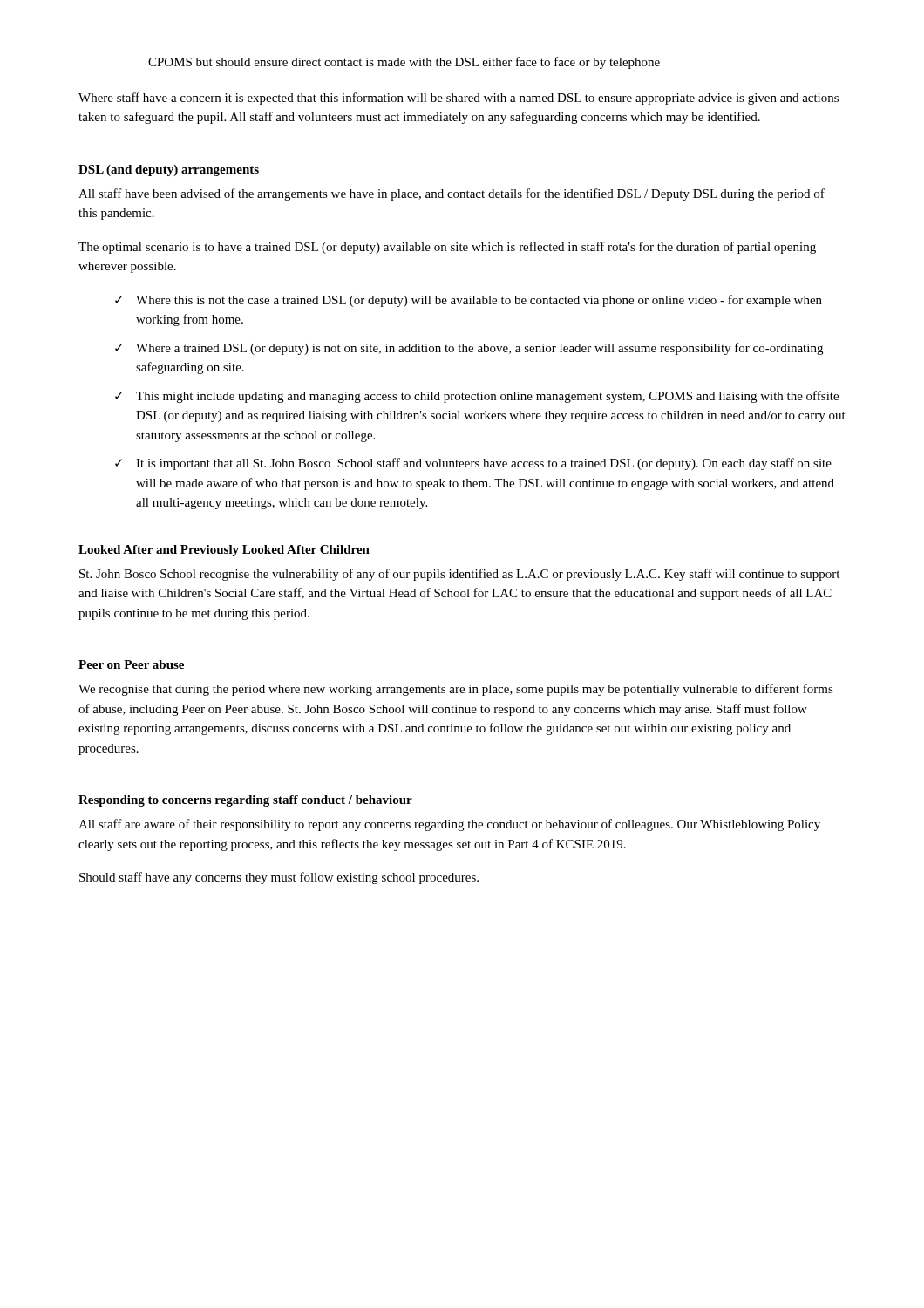The height and width of the screenshot is (1308, 924).
Task: Click on the block starting "✓ Where a trained DSL (or"
Action: (479, 357)
